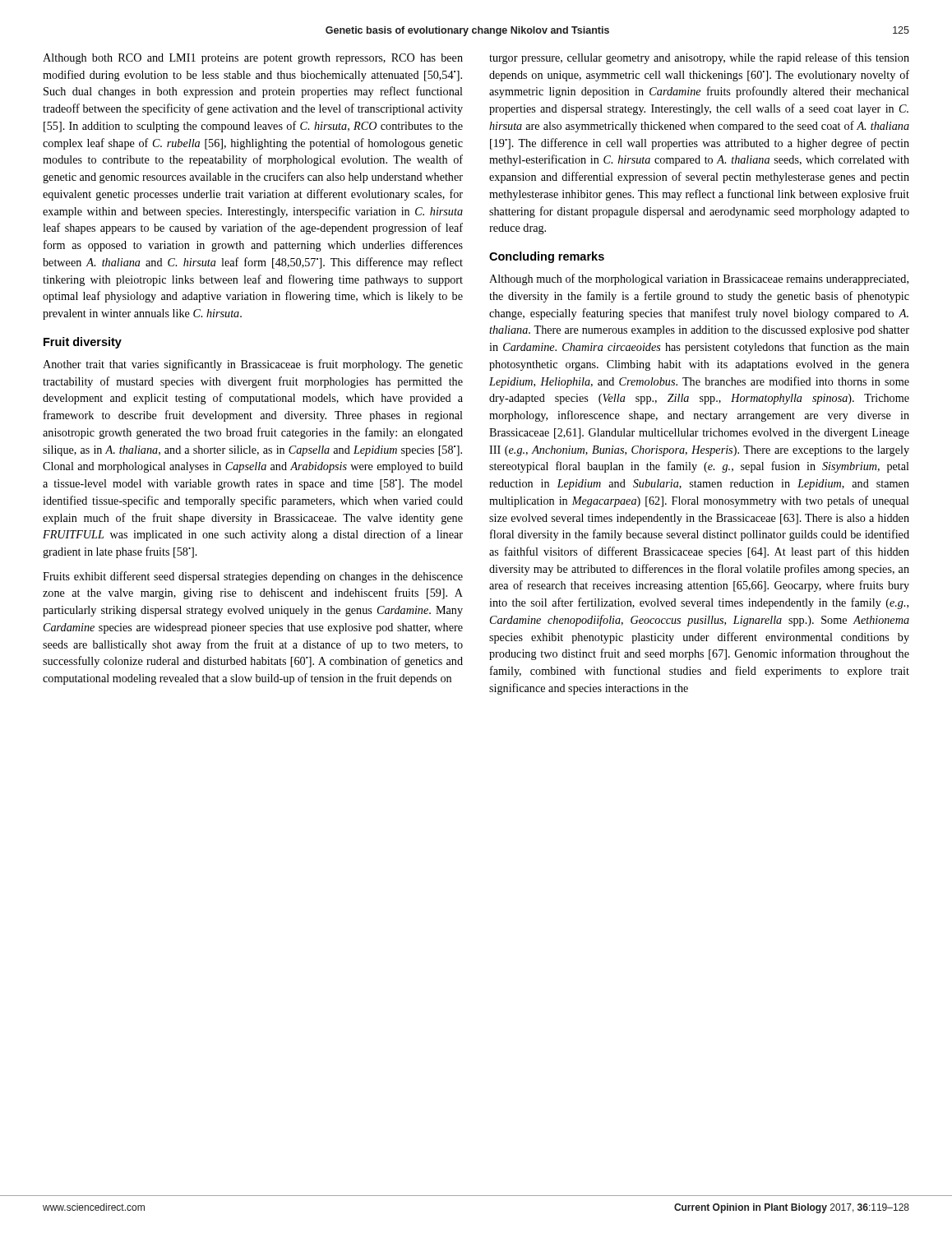
Task: Point to the text block starting "Although both RCO and LMI1 proteins are potent"
Action: click(x=253, y=186)
